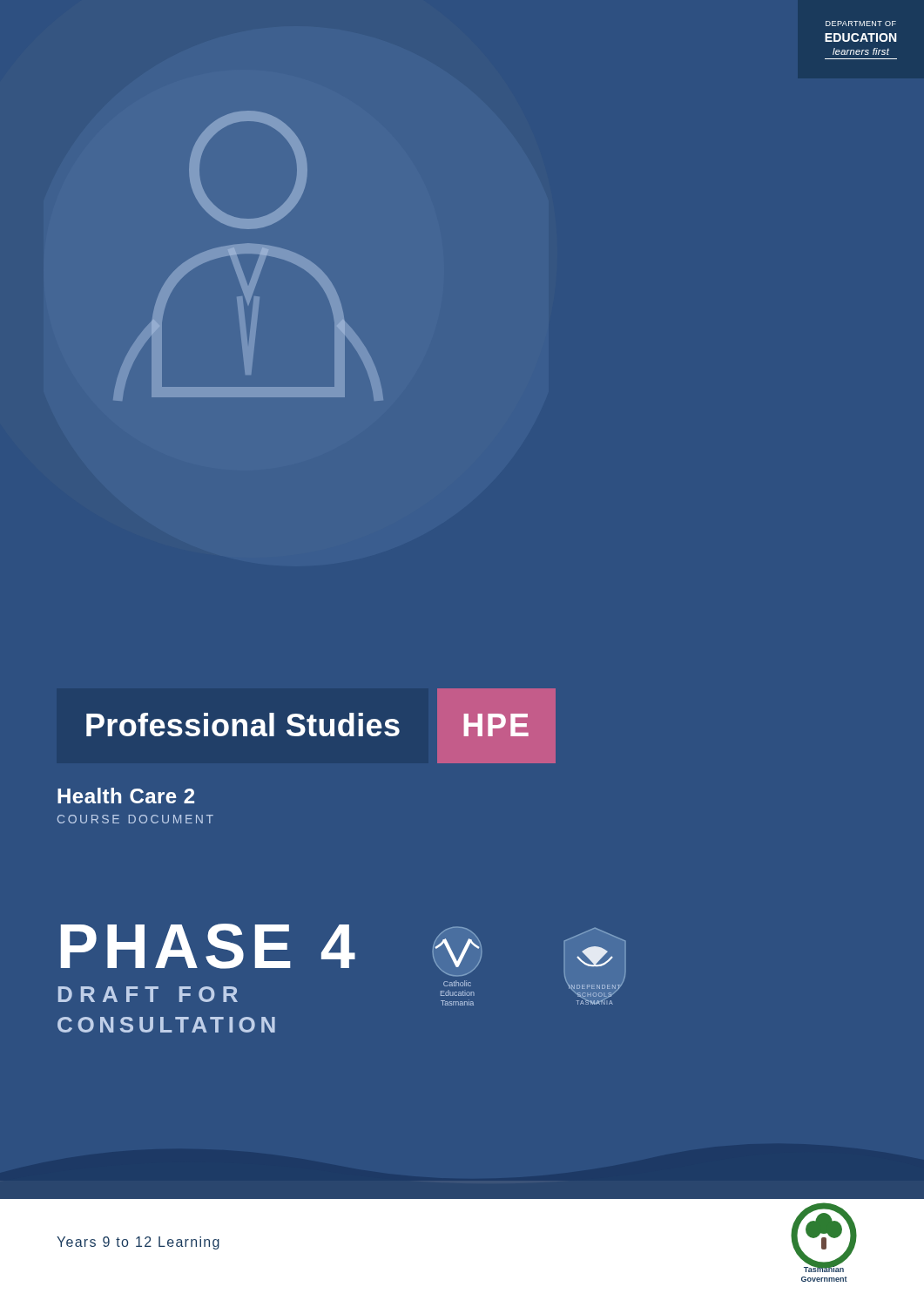Find the title that reads "PHASE 4 DRAFT FOR CONSULTATION"
The image size is (924, 1307).
(208, 977)
